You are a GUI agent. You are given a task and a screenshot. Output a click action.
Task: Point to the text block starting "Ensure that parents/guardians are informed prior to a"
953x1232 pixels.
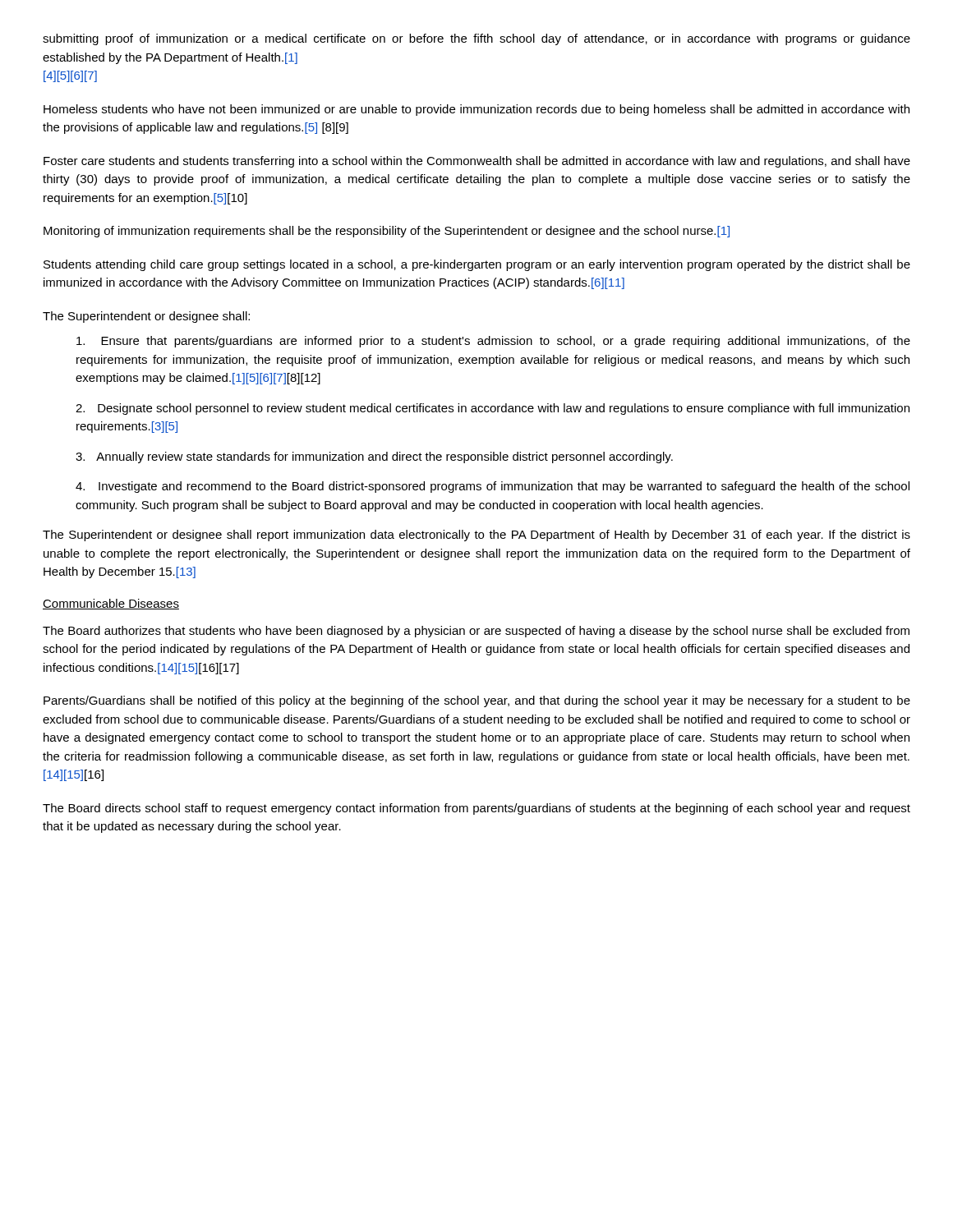point(493,358)
